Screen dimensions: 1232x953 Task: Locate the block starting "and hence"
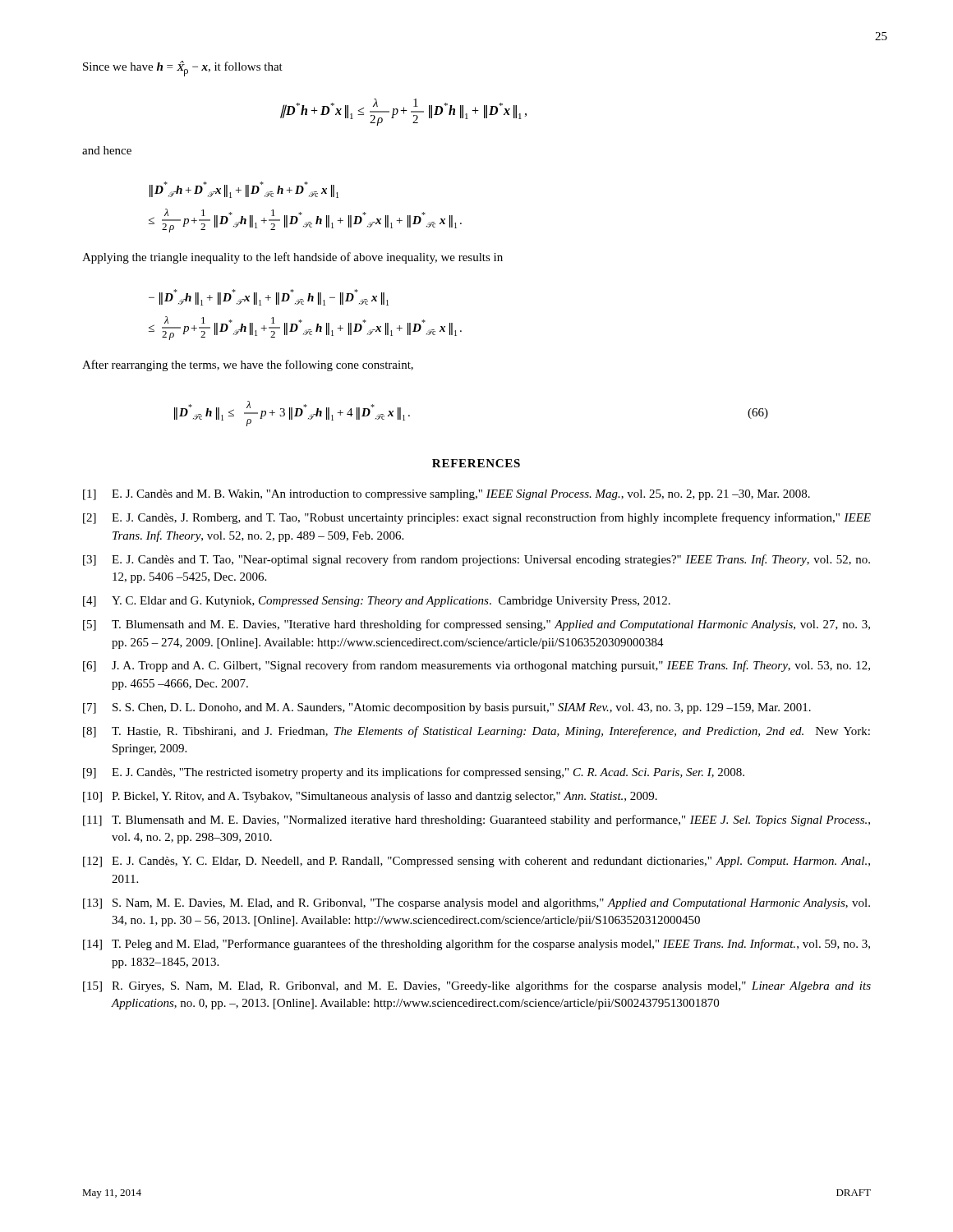(x=107, y=150)
